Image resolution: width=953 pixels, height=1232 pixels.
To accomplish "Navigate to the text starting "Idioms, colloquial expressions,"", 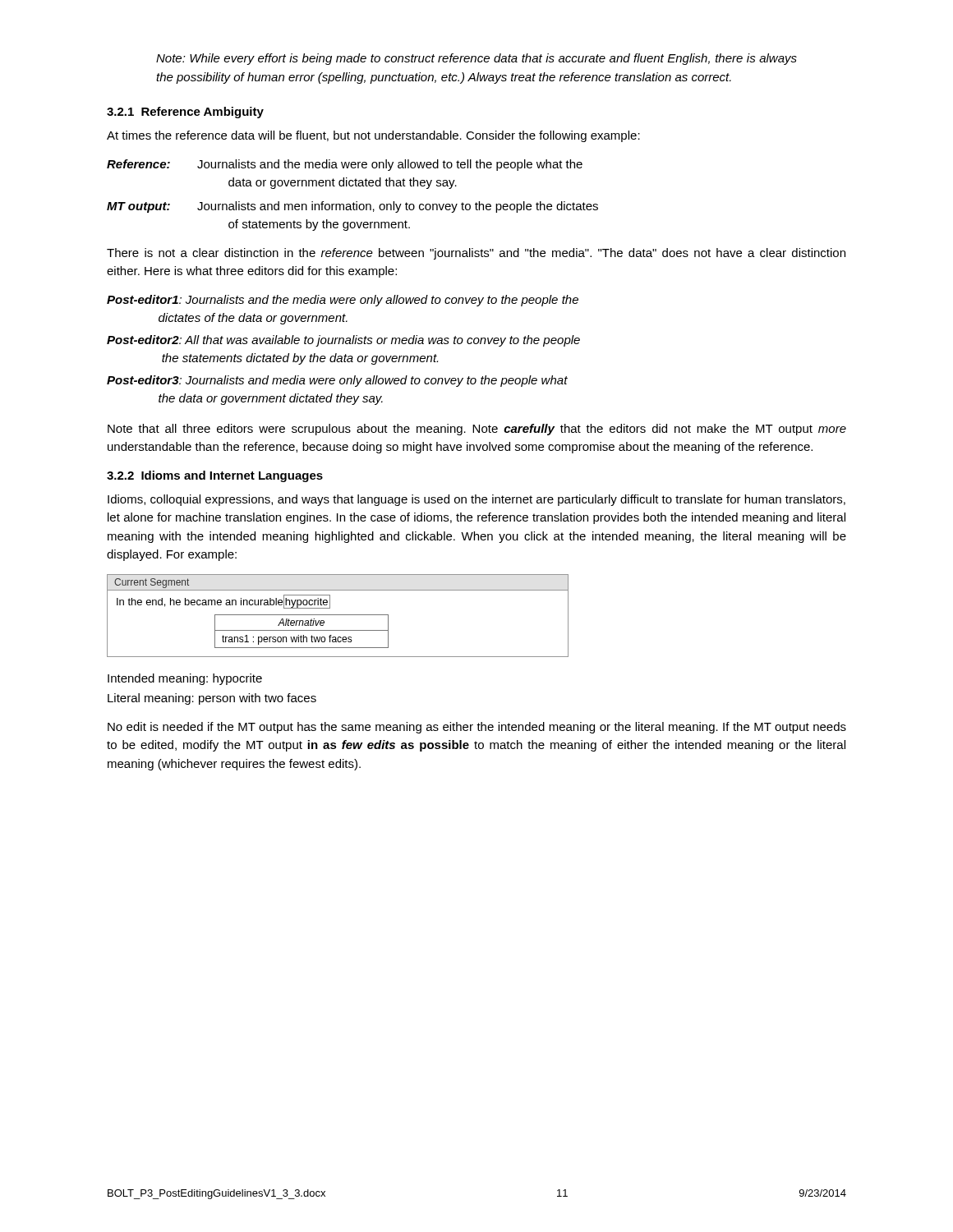I will [x=476, y=527].
